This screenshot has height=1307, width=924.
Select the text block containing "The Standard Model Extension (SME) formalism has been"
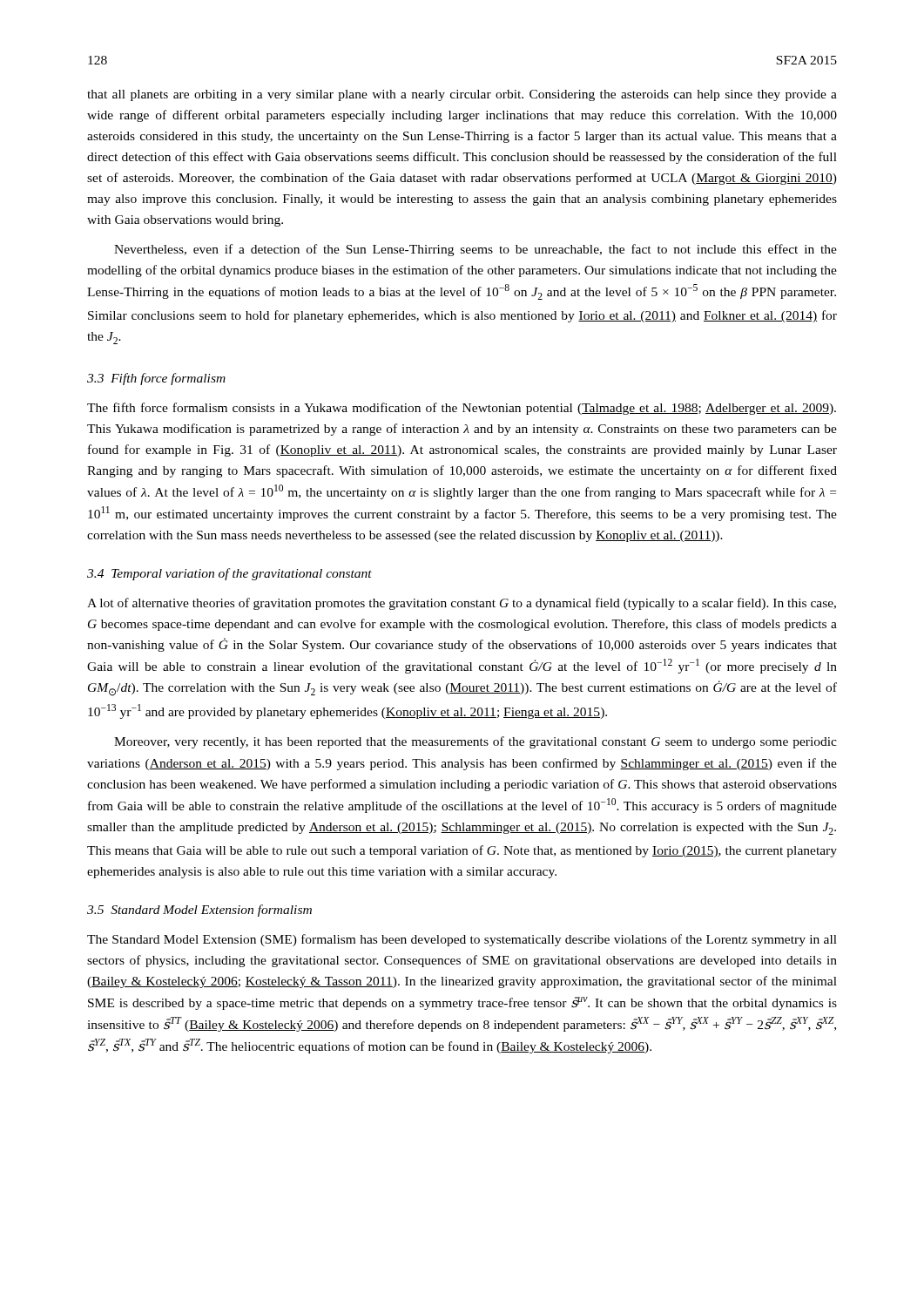[462, 993]
